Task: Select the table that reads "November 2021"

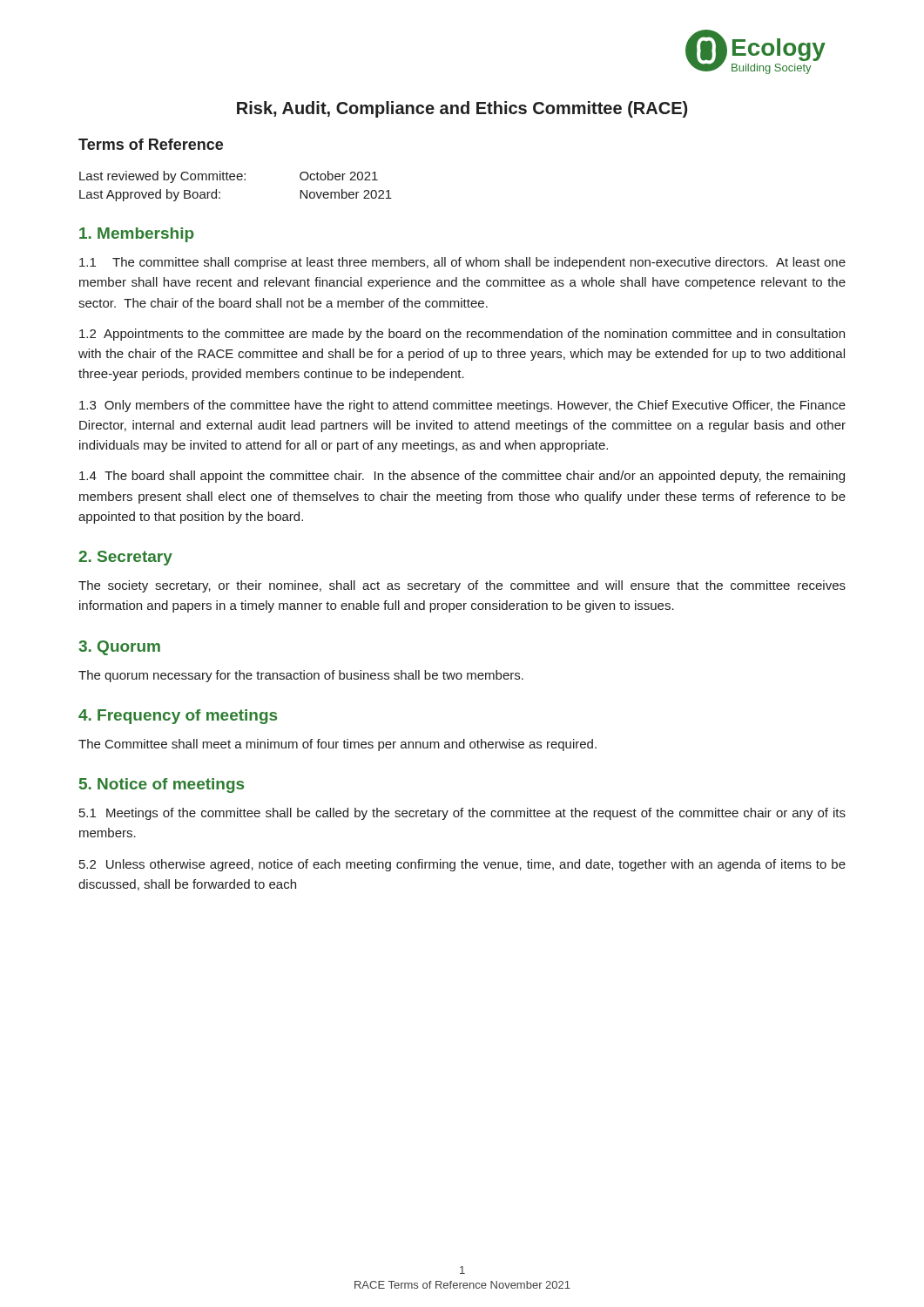Action: point(462,185)
